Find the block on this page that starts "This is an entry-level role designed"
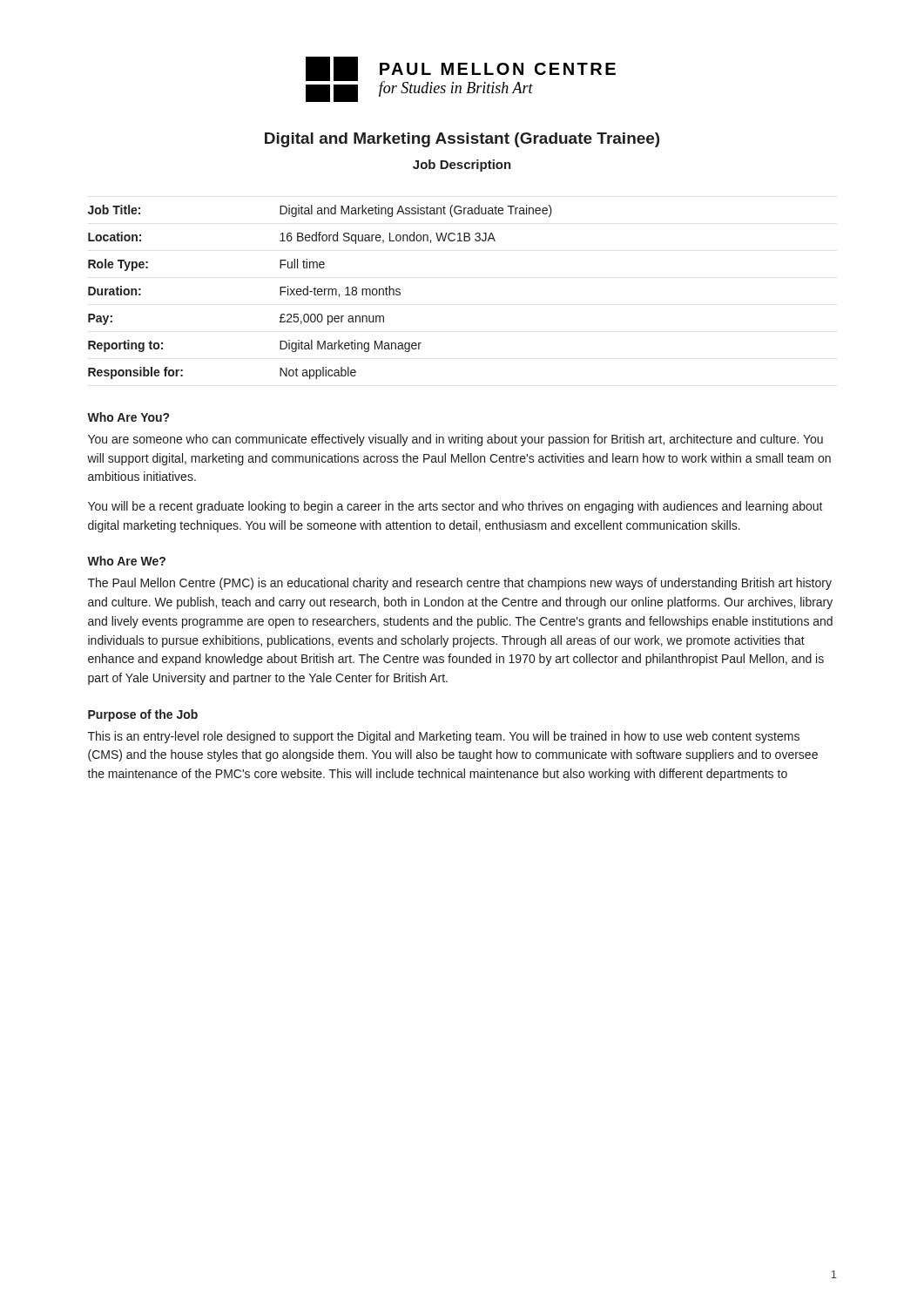Viewport: 924px width, 1307px height. pyautogui.click(x=453, y=755)
